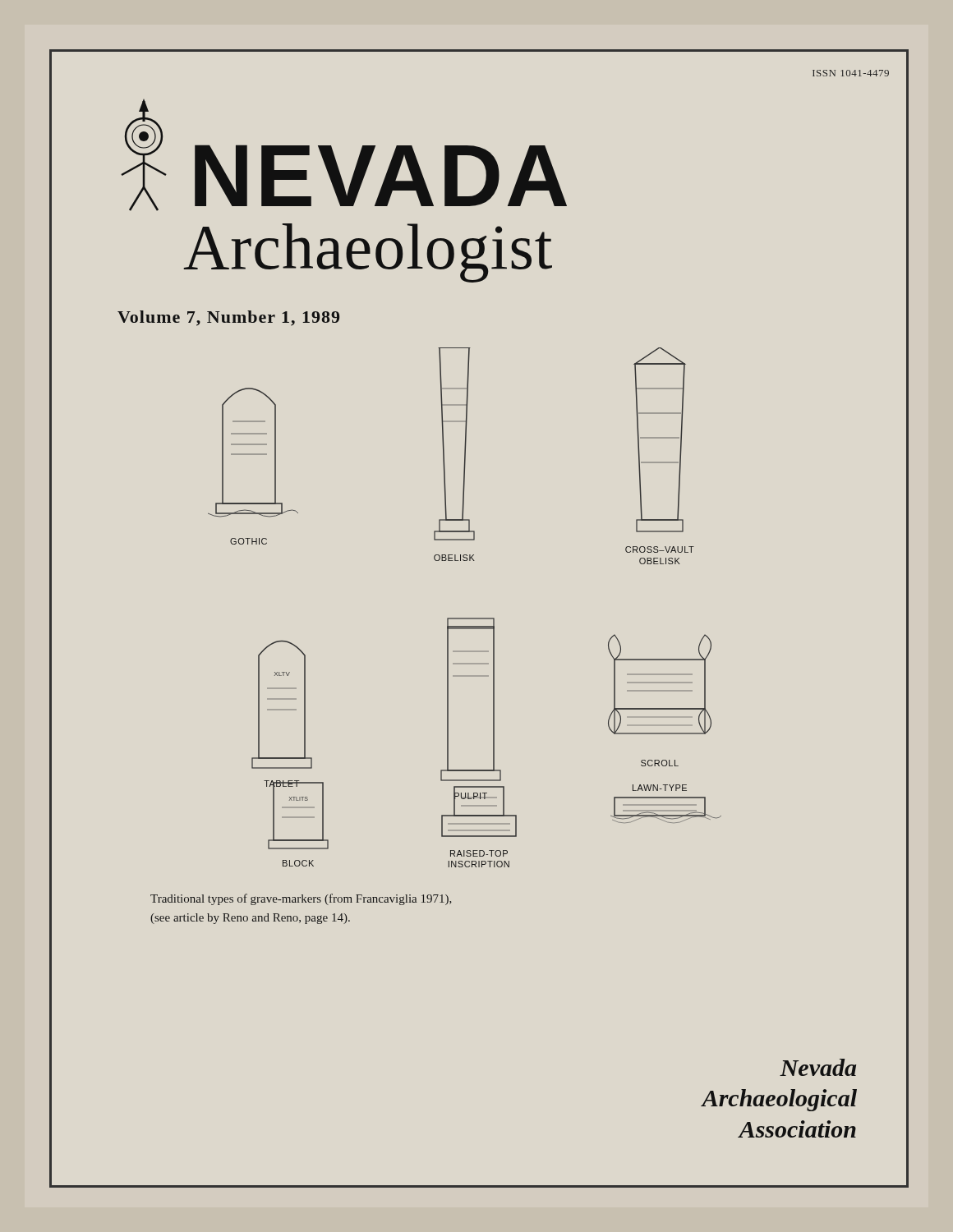Point to "NEVADA Archaeologist"
953x1232 pixels.
[x=491, y=189]
